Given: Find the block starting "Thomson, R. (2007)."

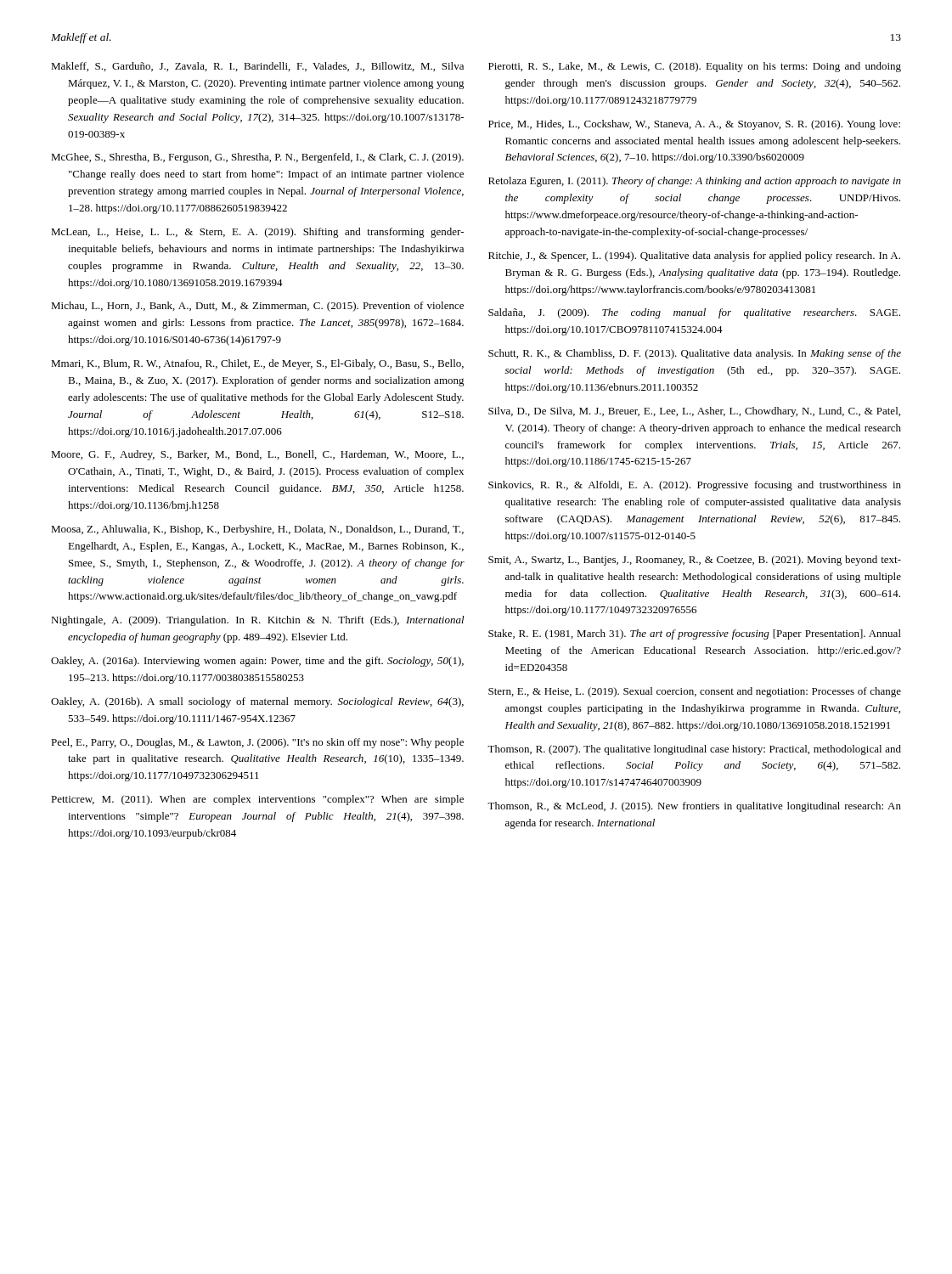Looking at the screenshot, I should coord(694,765).
